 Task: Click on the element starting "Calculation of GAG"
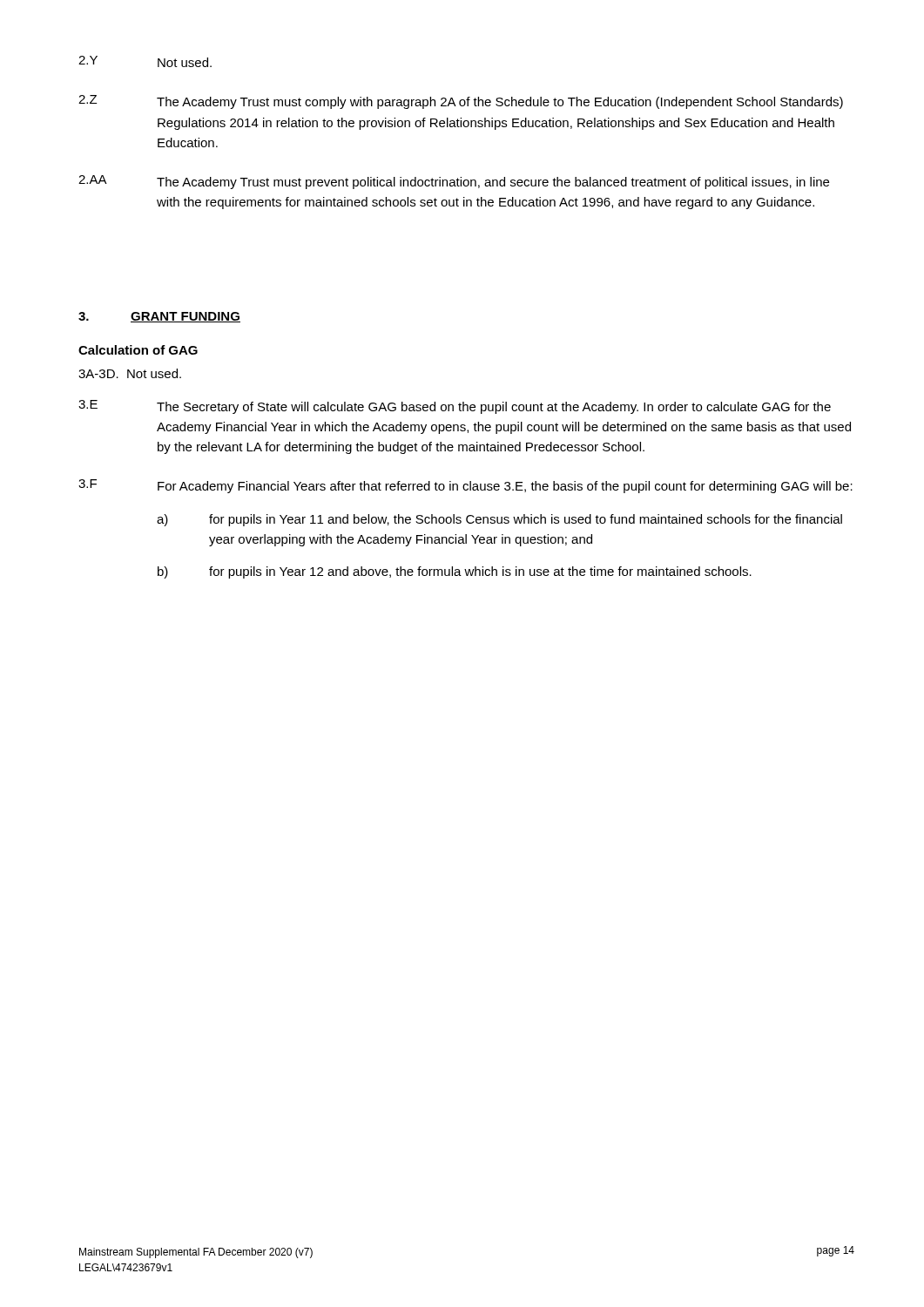(x=138, y=349)
